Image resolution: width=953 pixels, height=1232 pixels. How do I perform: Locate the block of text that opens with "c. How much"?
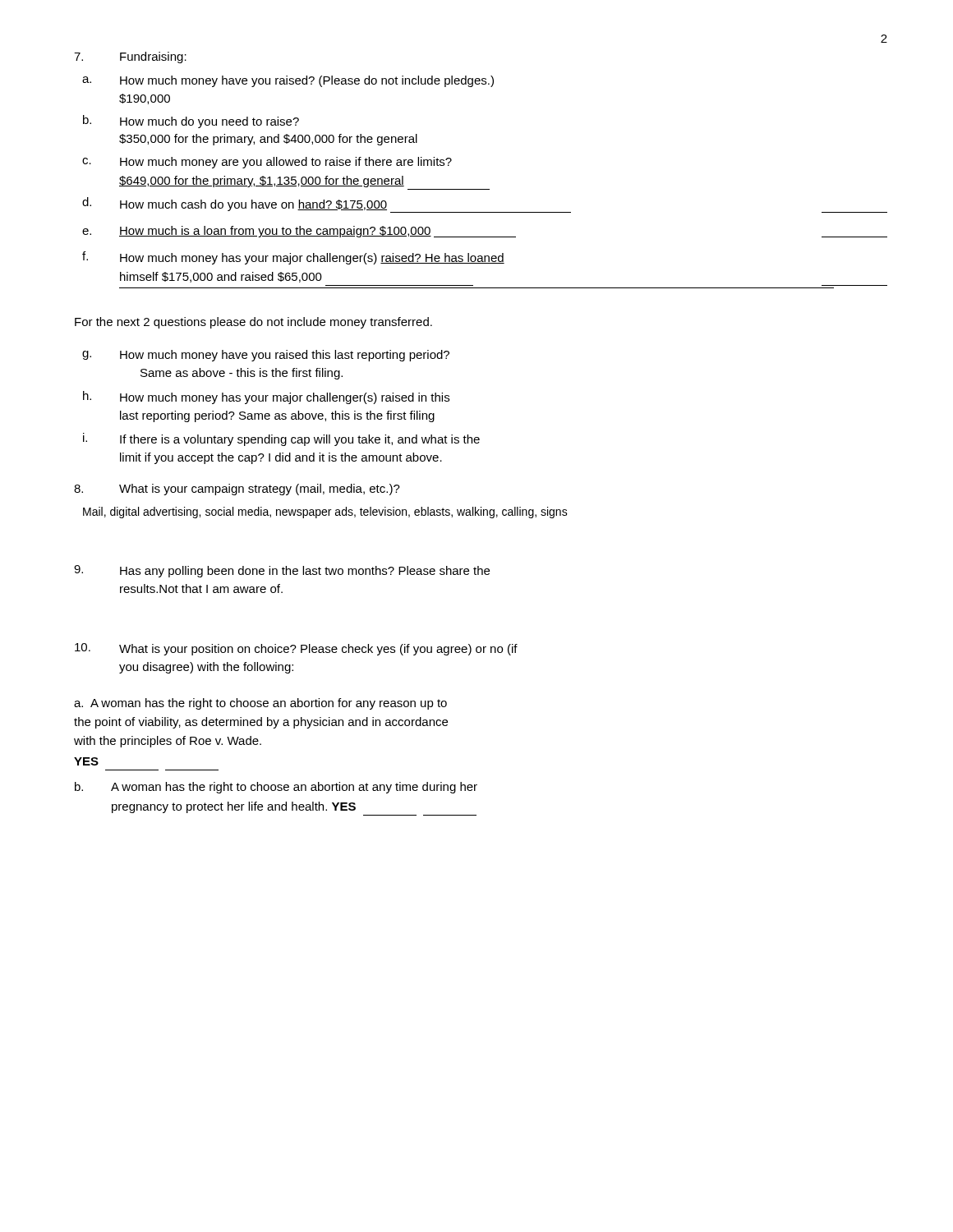(x=286, y=171)
